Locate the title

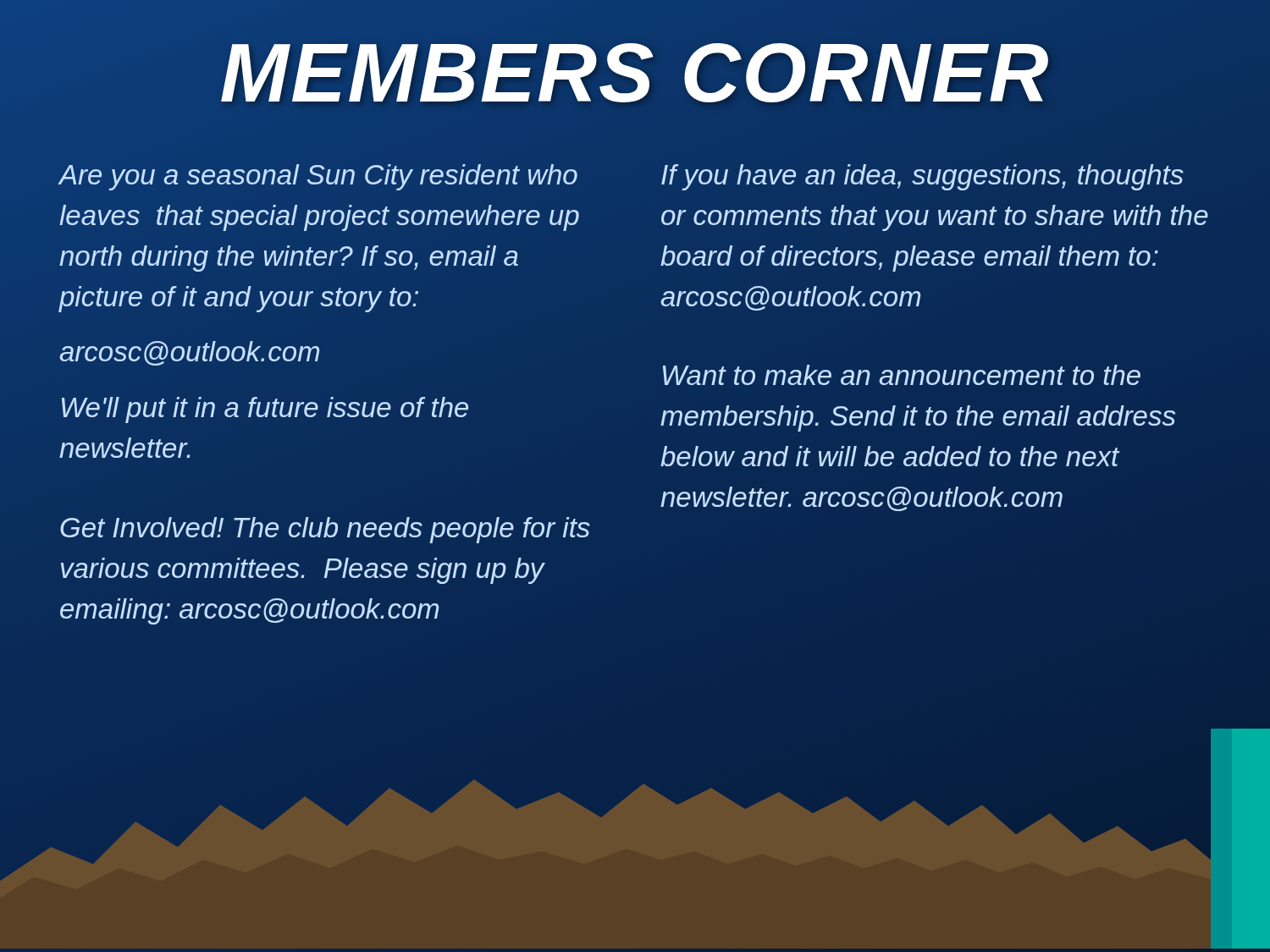click(635, 73)
